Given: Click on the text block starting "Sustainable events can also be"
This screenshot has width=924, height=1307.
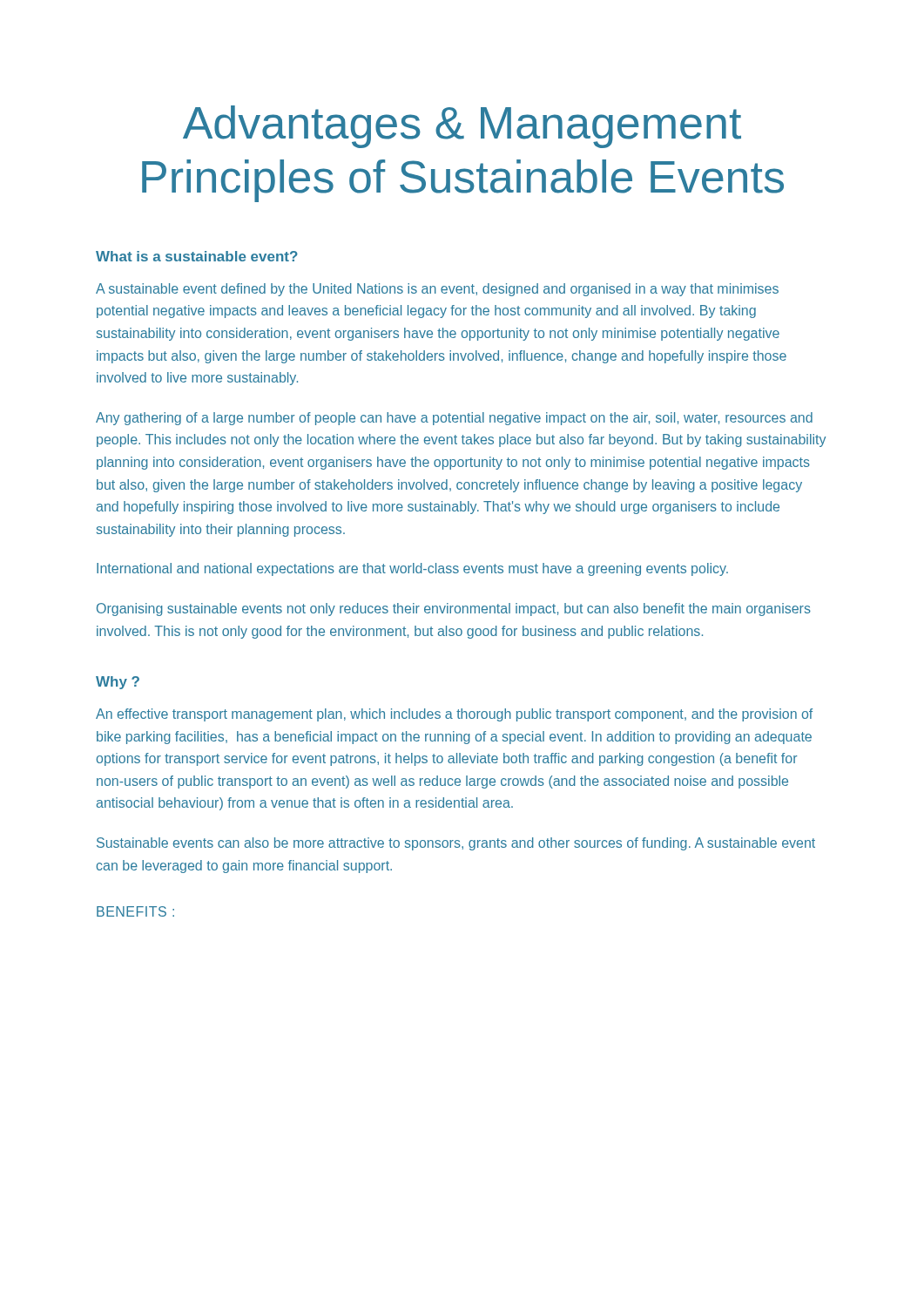Looking at the screenshot, I should pos(456,854).
